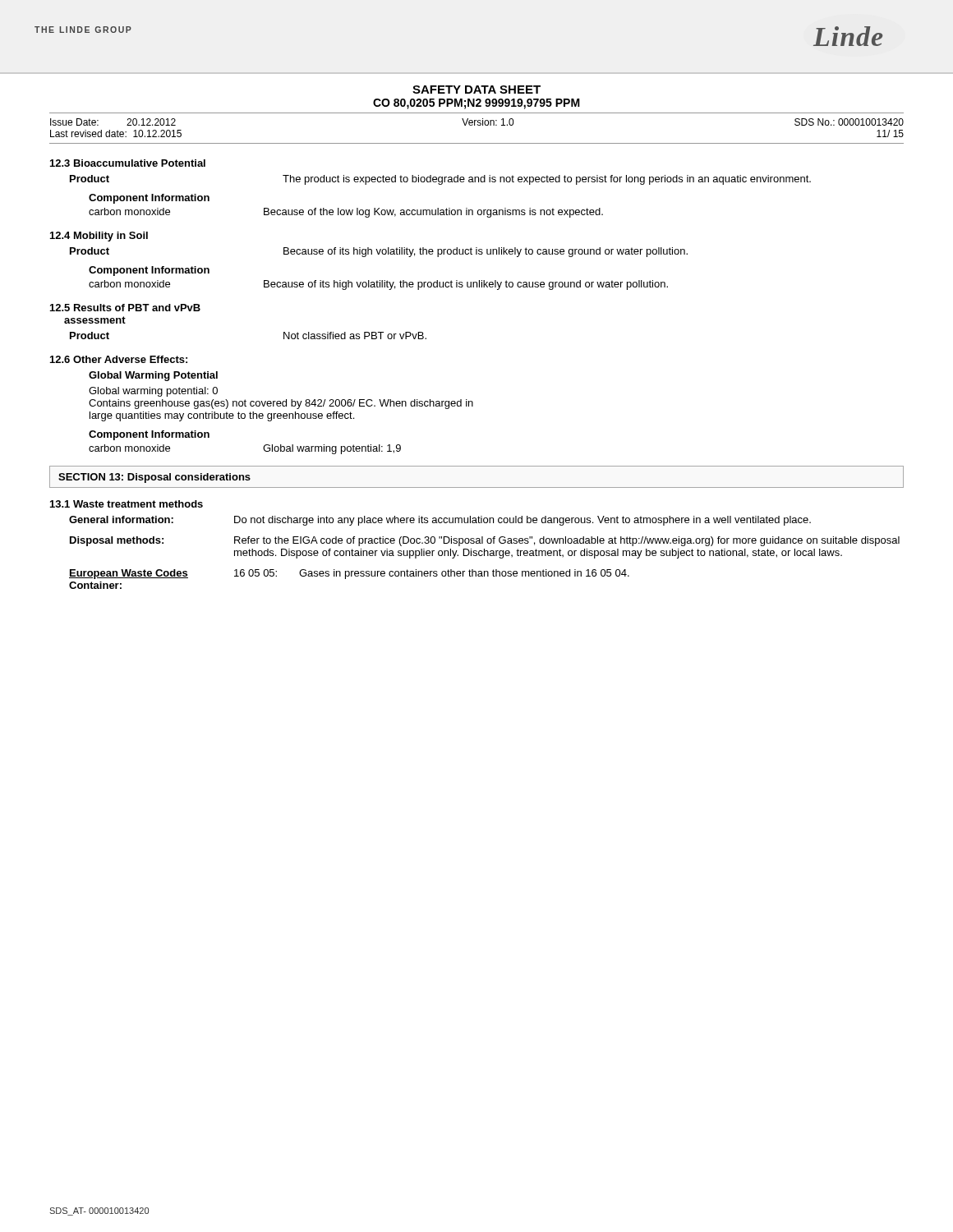Point to the text starting "SAFETY DATA SHEET"
This screenshot has height=1232, width=953.
476,96
